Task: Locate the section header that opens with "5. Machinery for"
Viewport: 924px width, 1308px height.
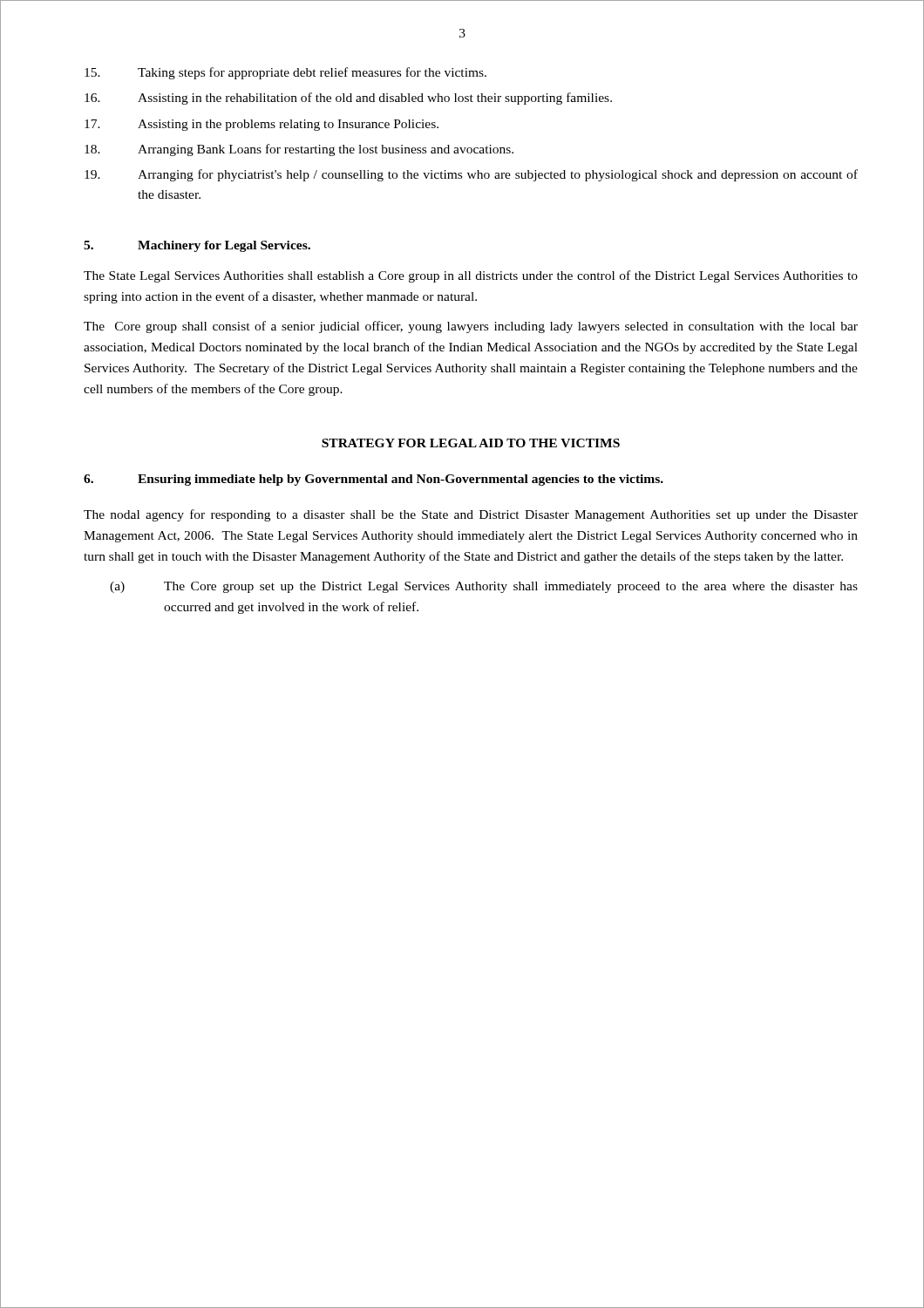Action: [x=197, y=244]
